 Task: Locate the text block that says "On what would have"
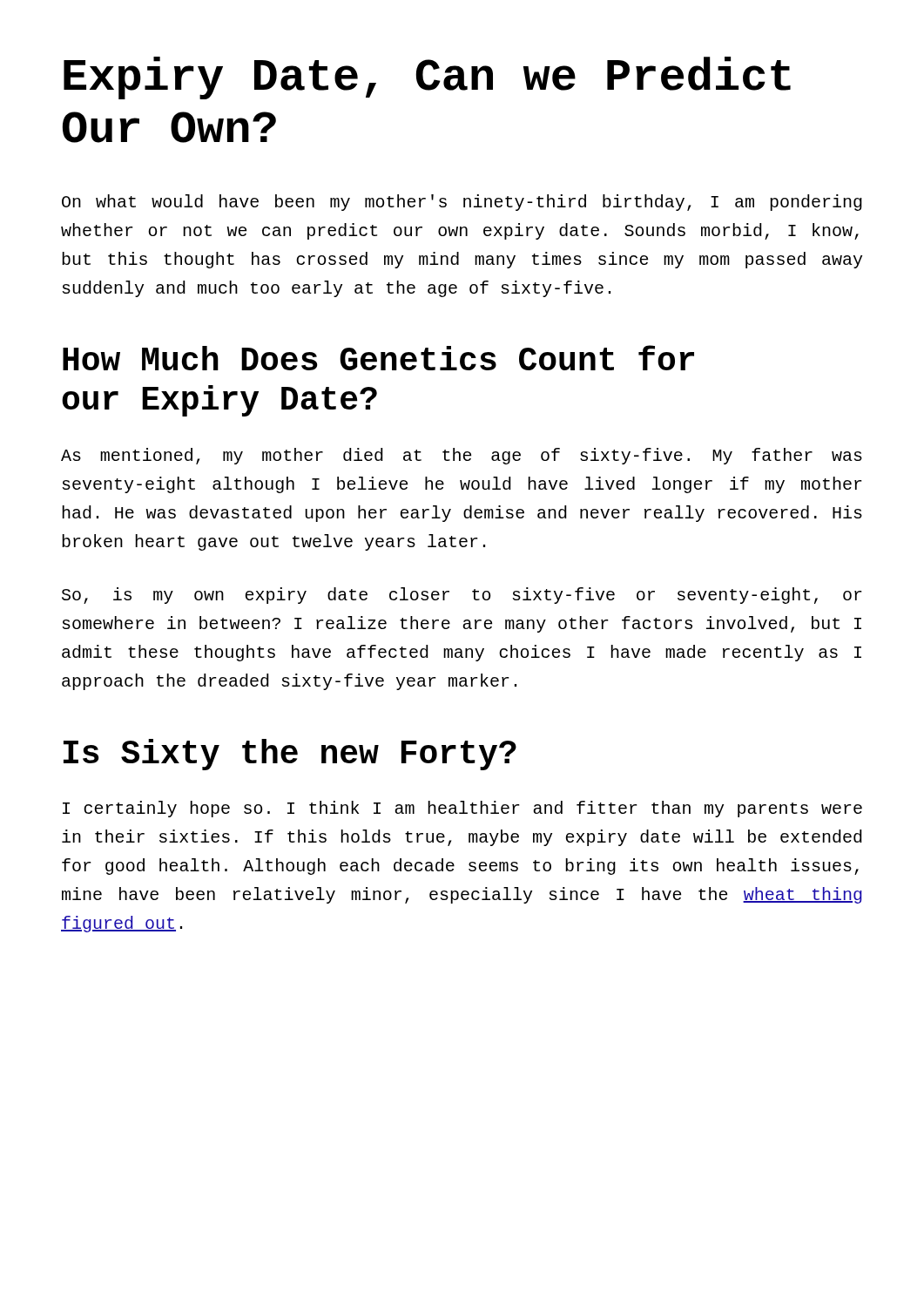tap(462, 245)
